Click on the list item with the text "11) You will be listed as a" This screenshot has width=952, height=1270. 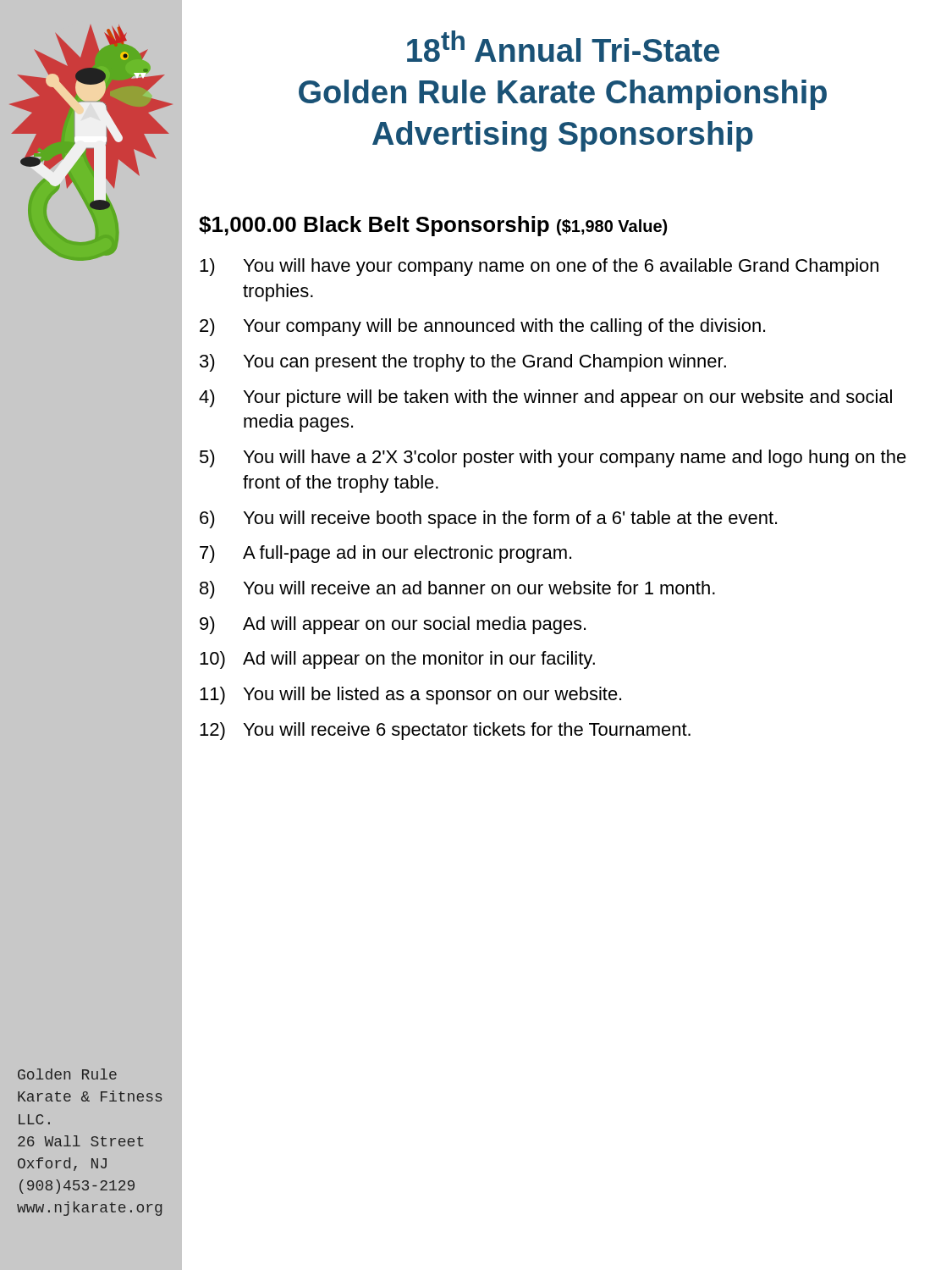[x=567, y=694]
